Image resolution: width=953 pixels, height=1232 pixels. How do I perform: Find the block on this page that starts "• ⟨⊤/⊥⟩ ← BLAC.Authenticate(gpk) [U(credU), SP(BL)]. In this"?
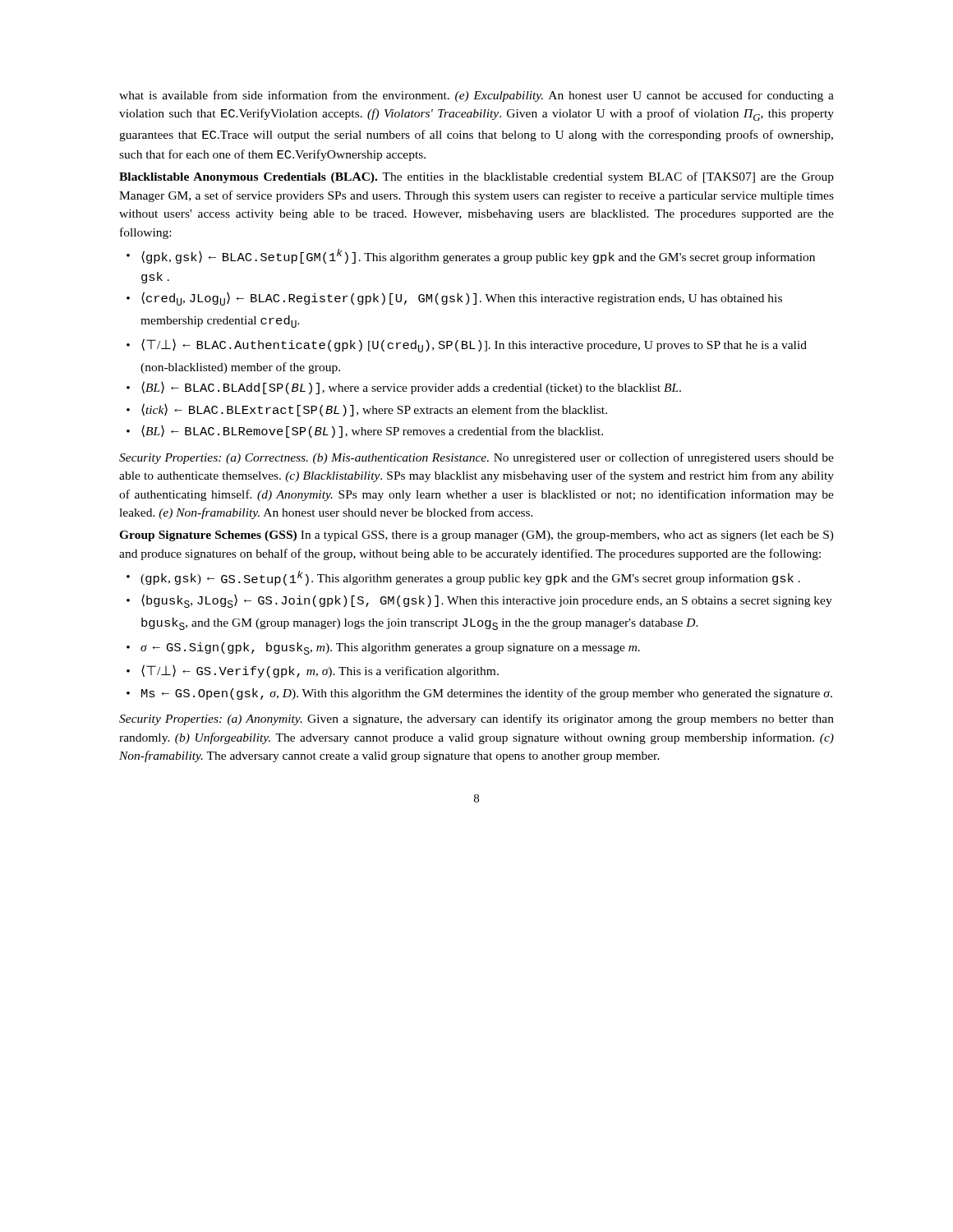[476, 356]
